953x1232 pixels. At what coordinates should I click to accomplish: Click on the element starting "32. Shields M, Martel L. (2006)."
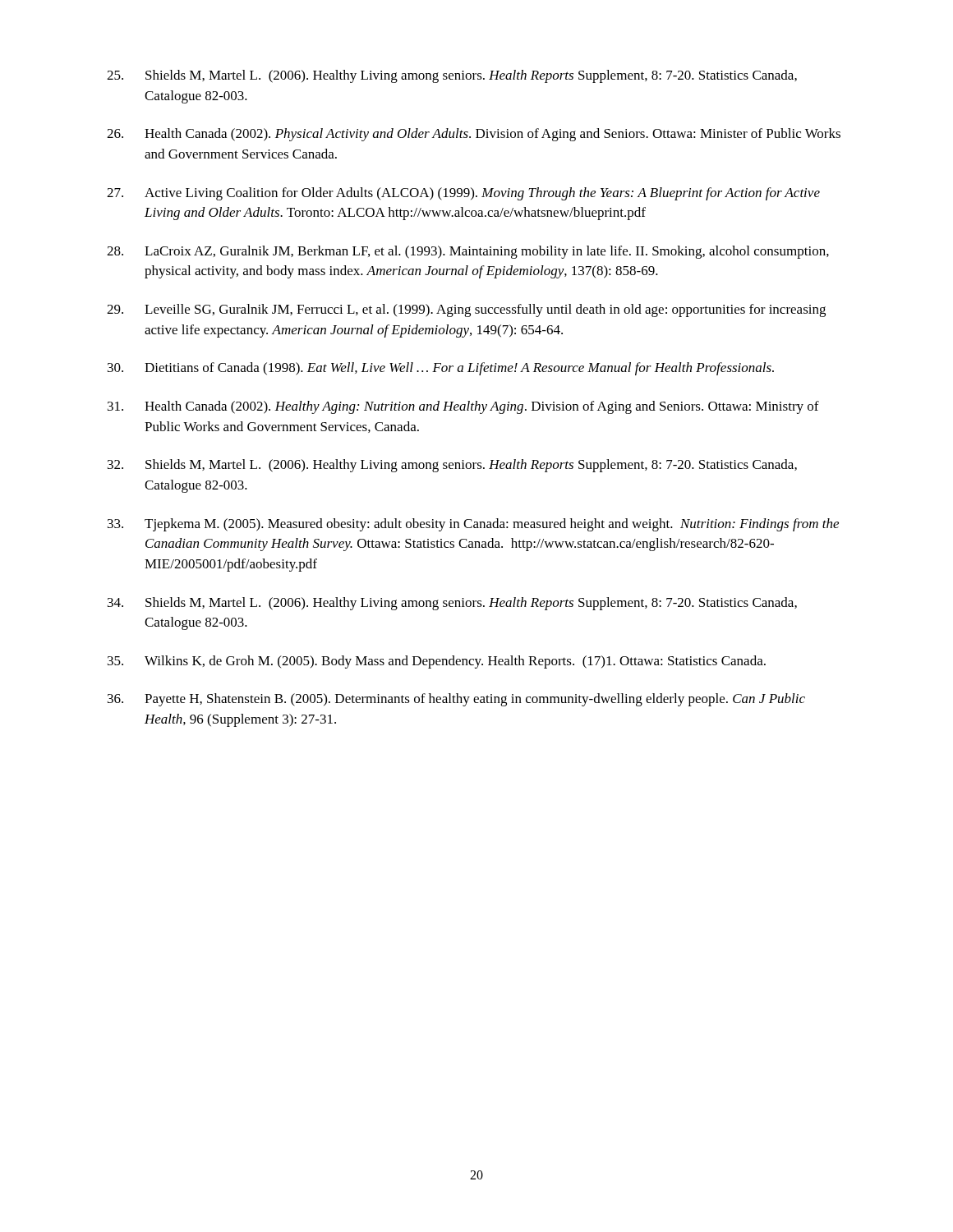point(476,476)
